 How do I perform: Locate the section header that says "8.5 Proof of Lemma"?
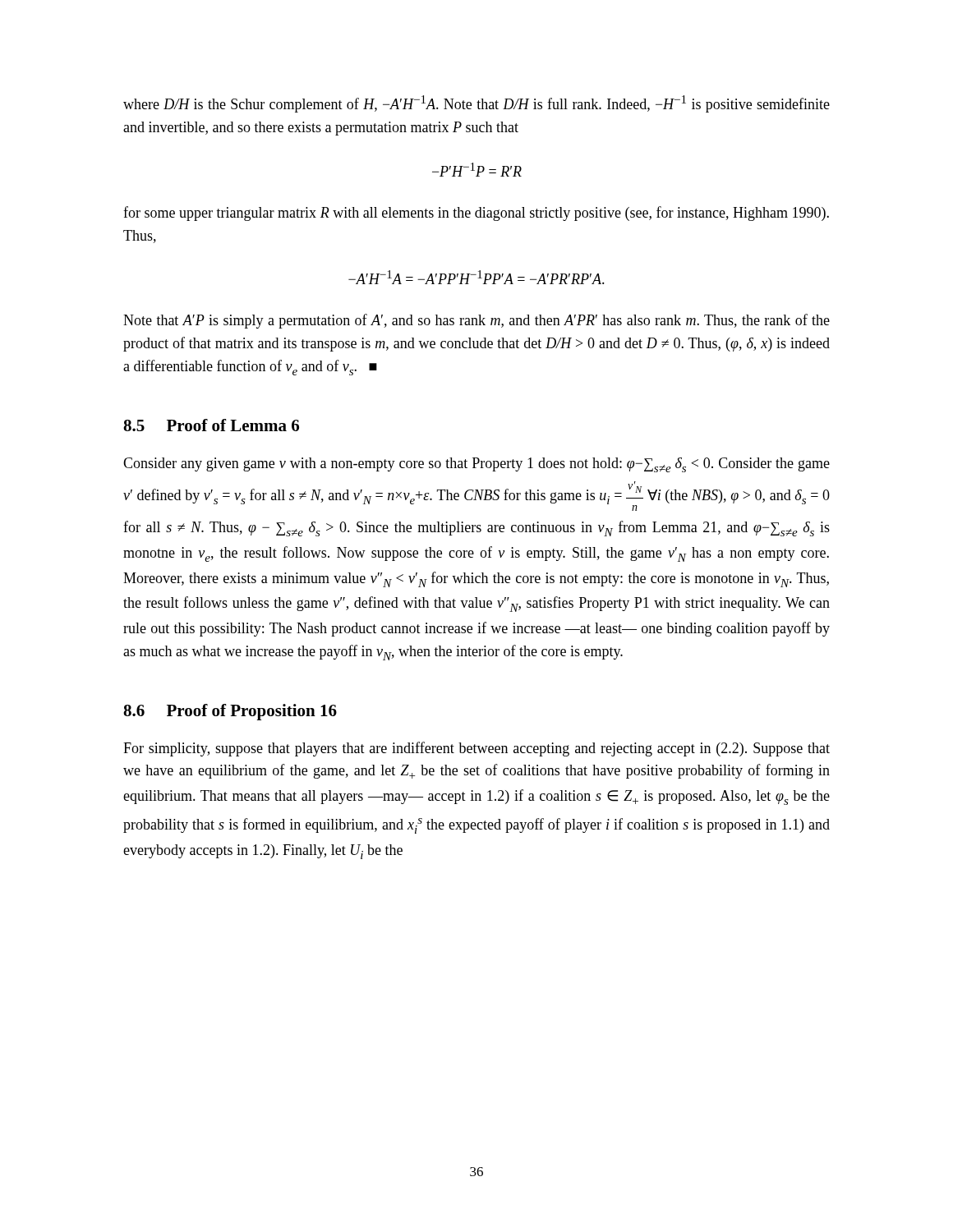coord(211,425)
